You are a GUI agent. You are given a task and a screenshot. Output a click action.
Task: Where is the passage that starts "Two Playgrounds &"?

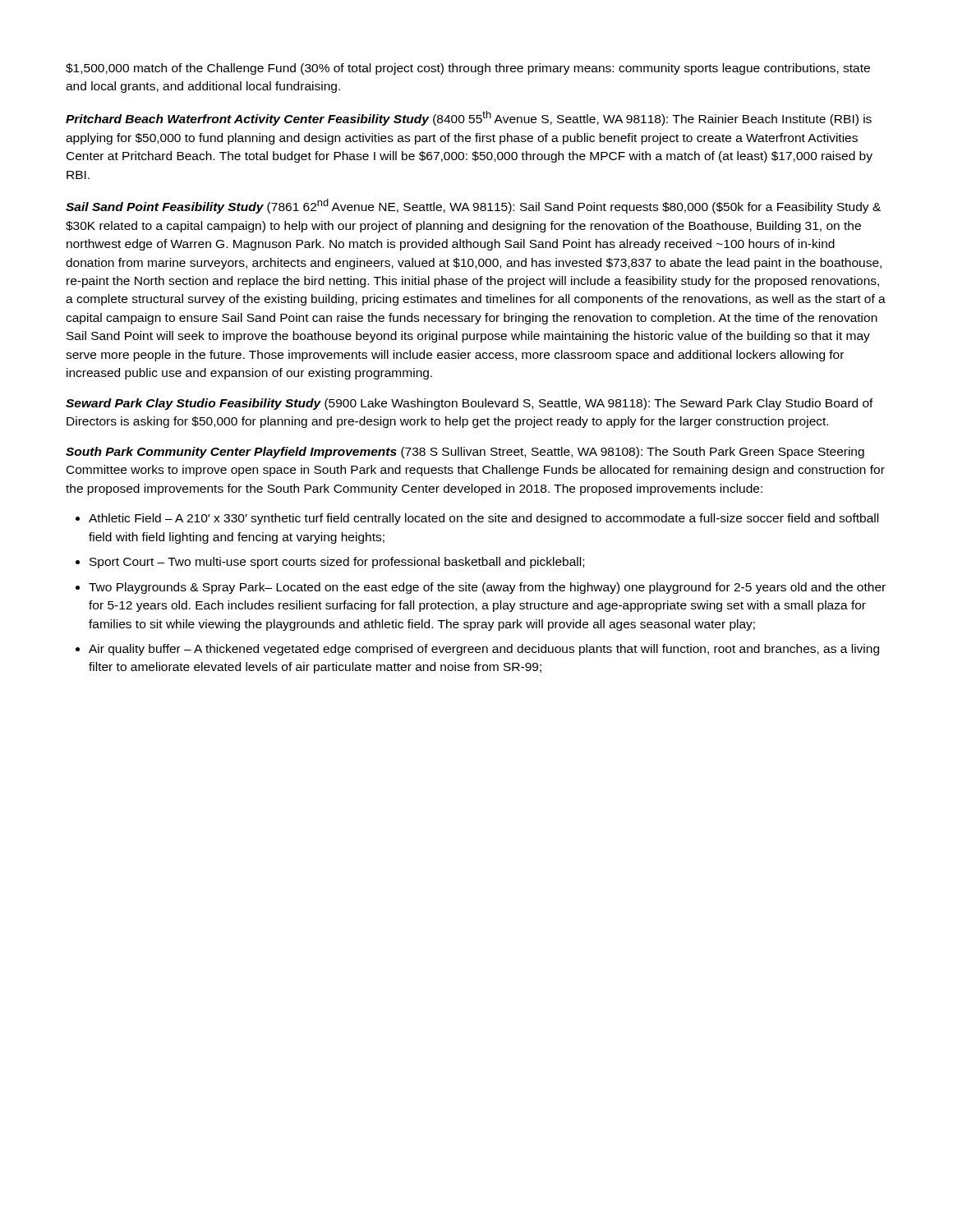tap(487, 605)
